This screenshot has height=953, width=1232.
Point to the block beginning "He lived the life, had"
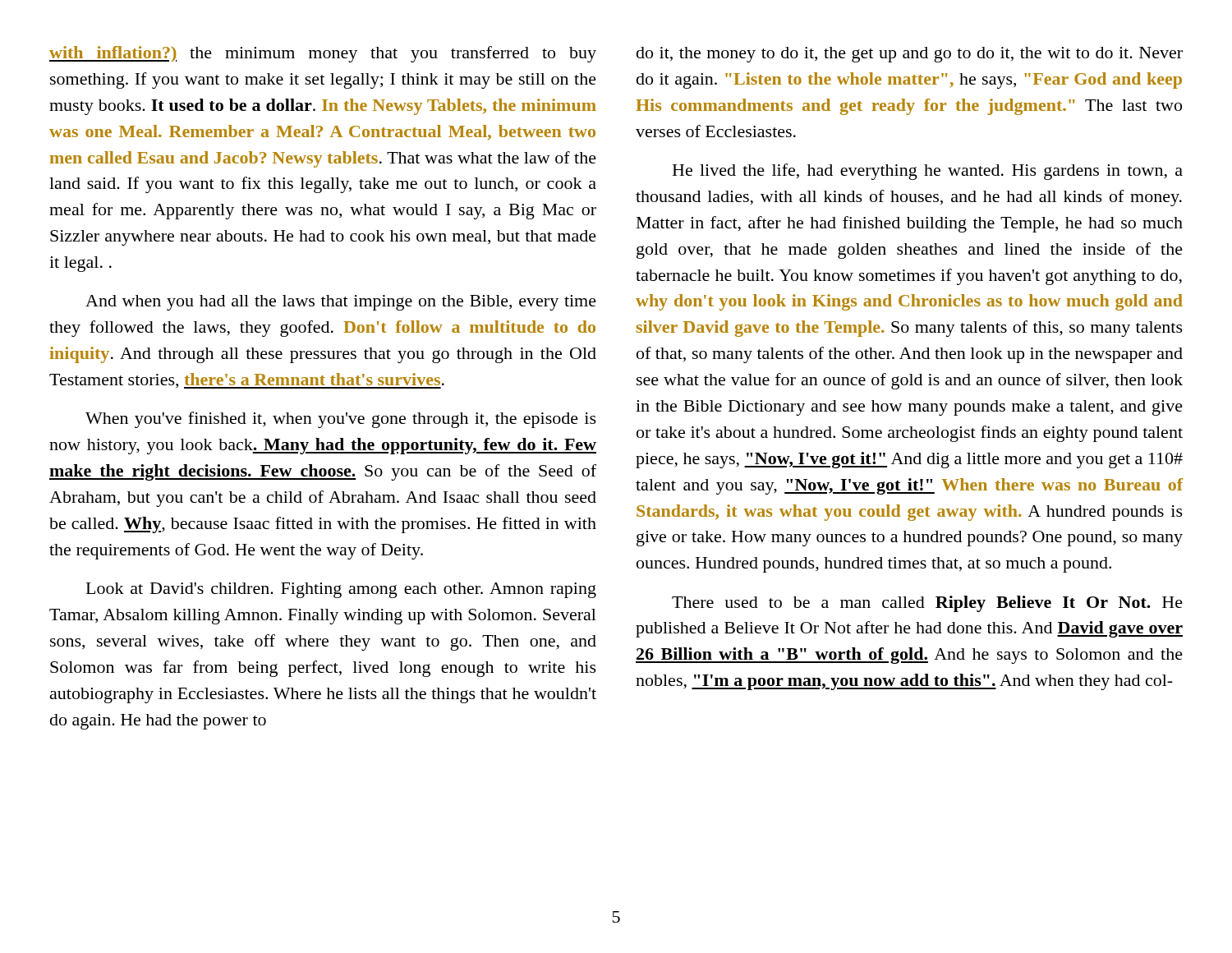(x=909, y=366)
